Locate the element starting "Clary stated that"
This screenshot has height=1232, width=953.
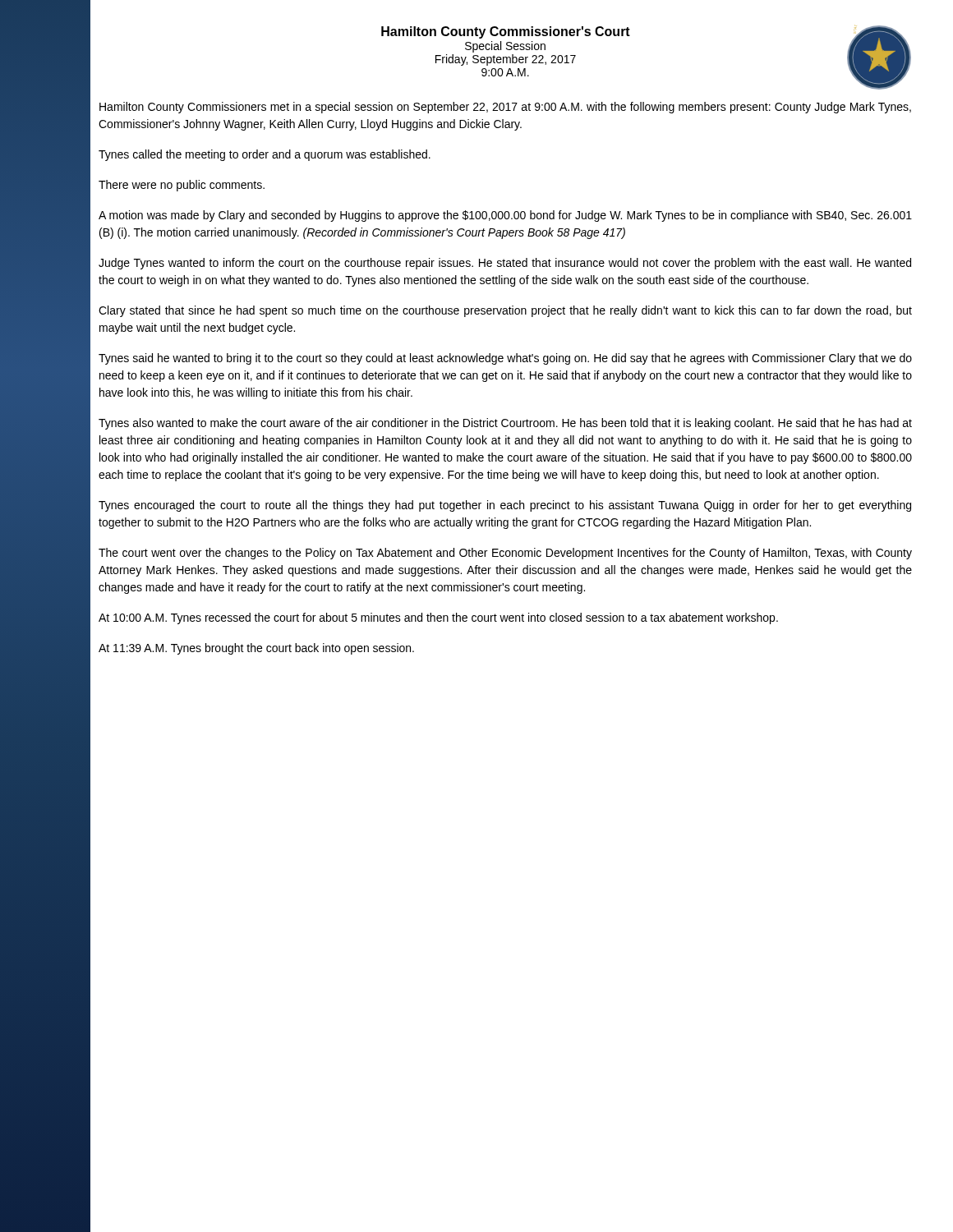(505, 319)
